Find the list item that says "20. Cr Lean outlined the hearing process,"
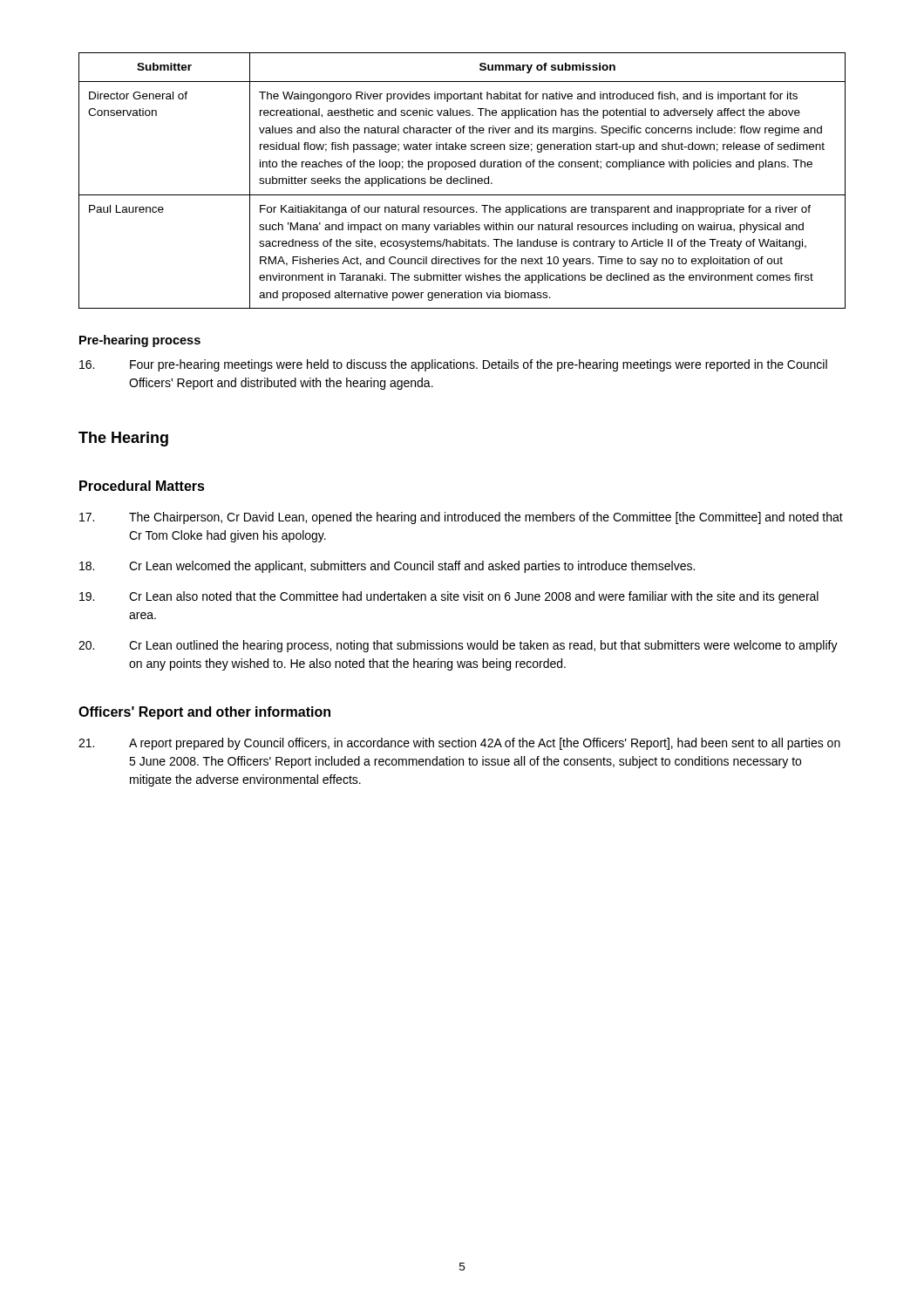 click(462, 655)
